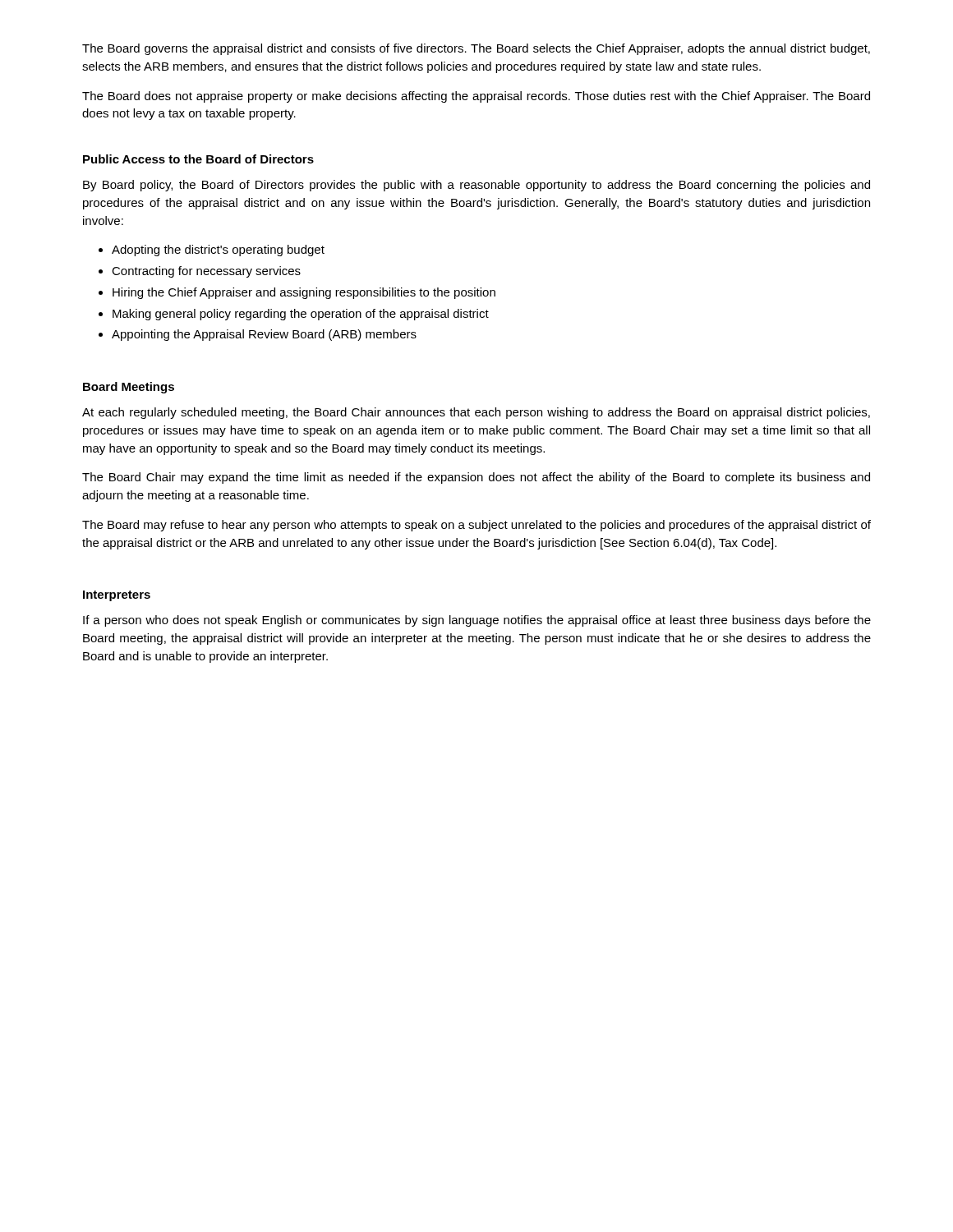Select the passage starting "The Board does not appraise property or make"
The image size is (953, 1232).
pos(476,104)
